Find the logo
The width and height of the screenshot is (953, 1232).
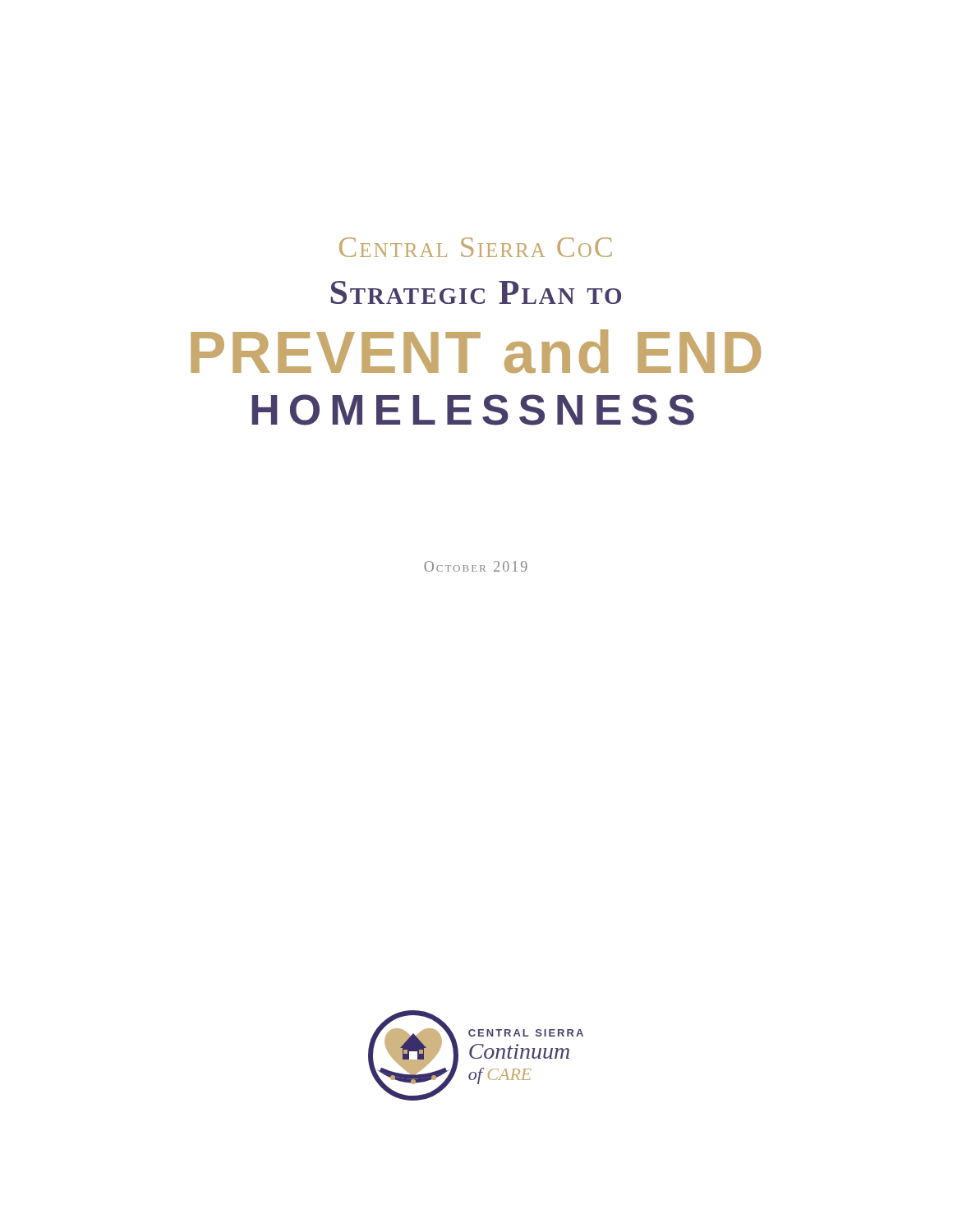476,1055
